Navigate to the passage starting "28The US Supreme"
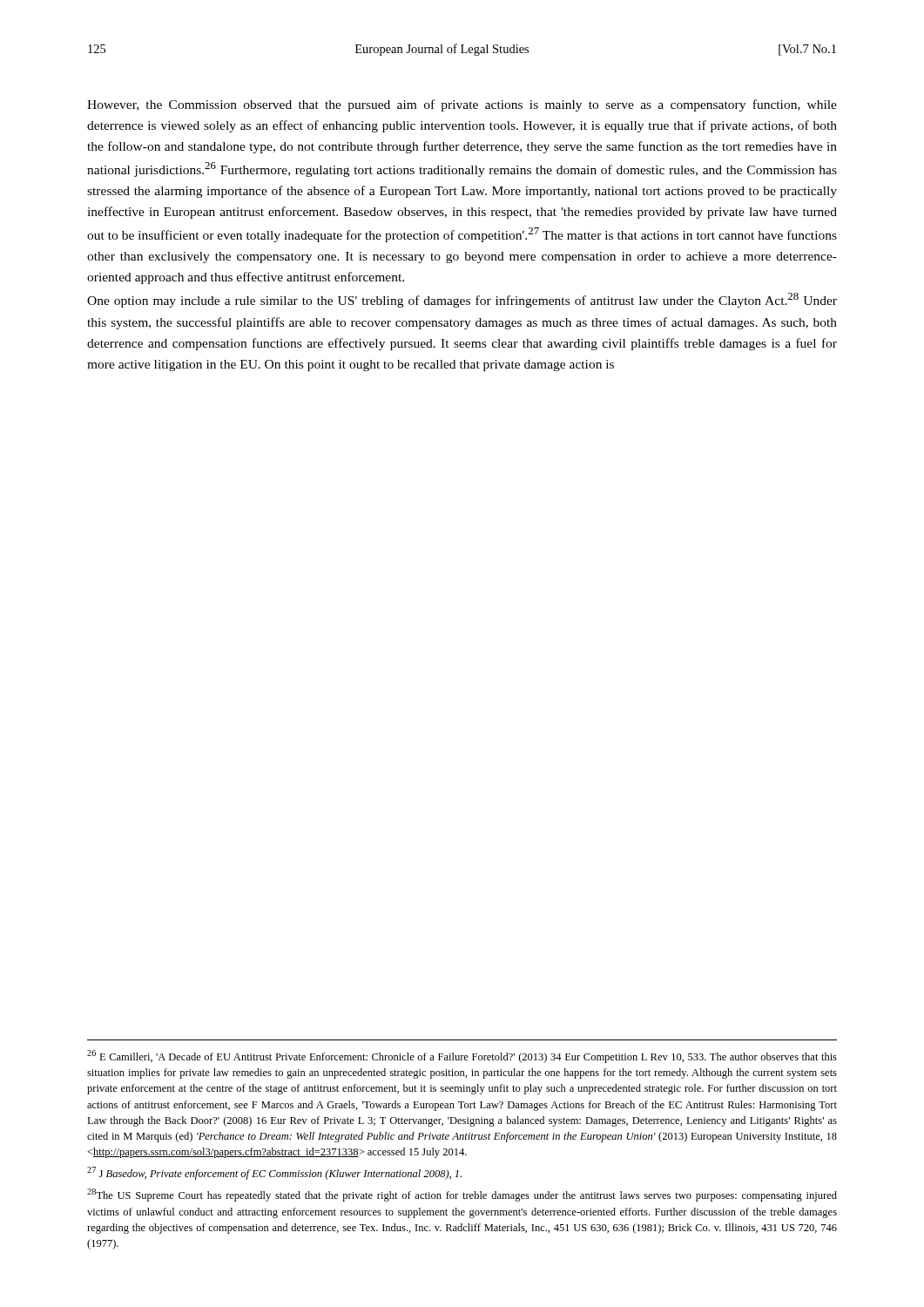This screenshot has height=1307, width=924. (x=462, y=1218)
